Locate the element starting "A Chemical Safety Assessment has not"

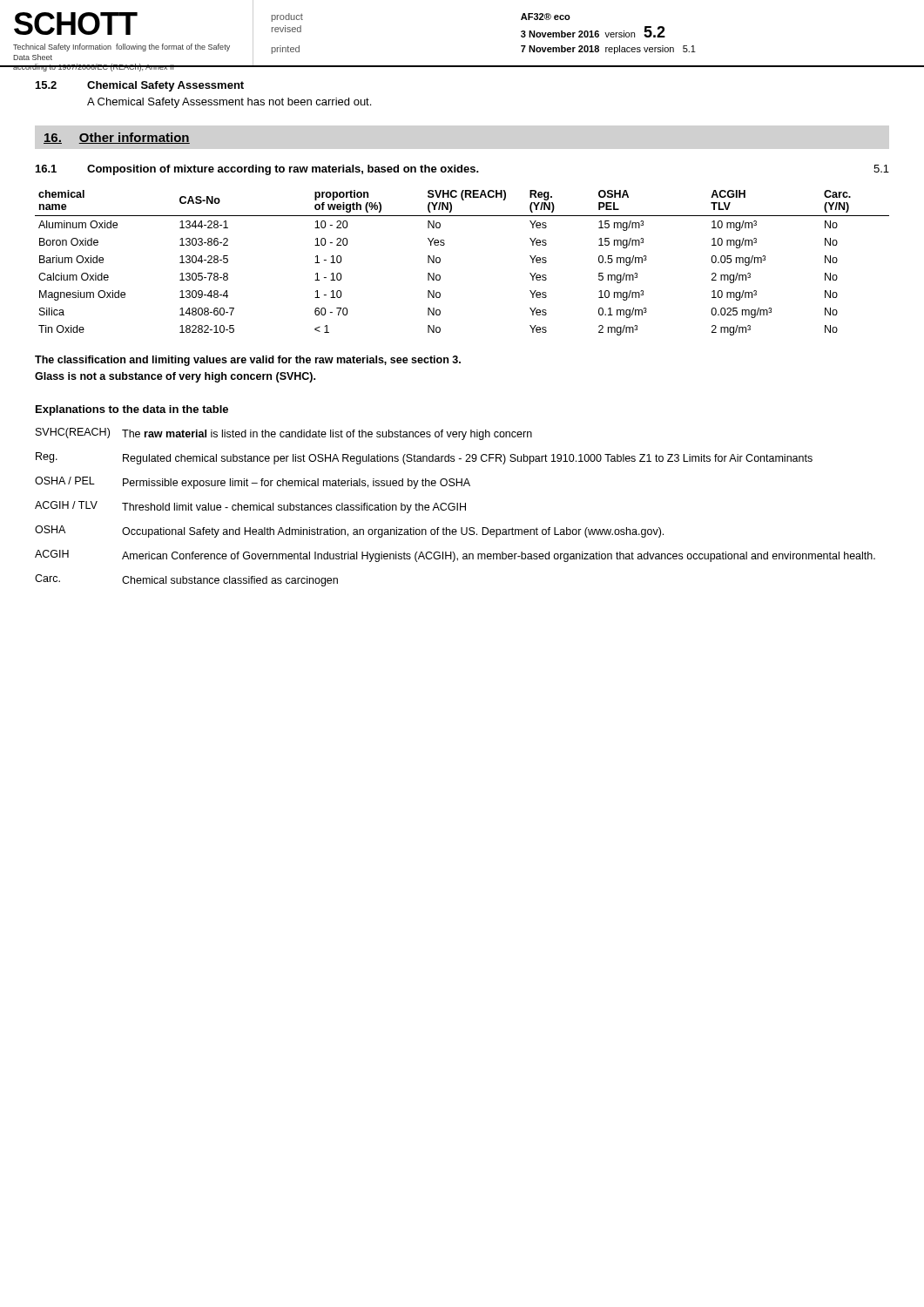(x=230, y=102)
